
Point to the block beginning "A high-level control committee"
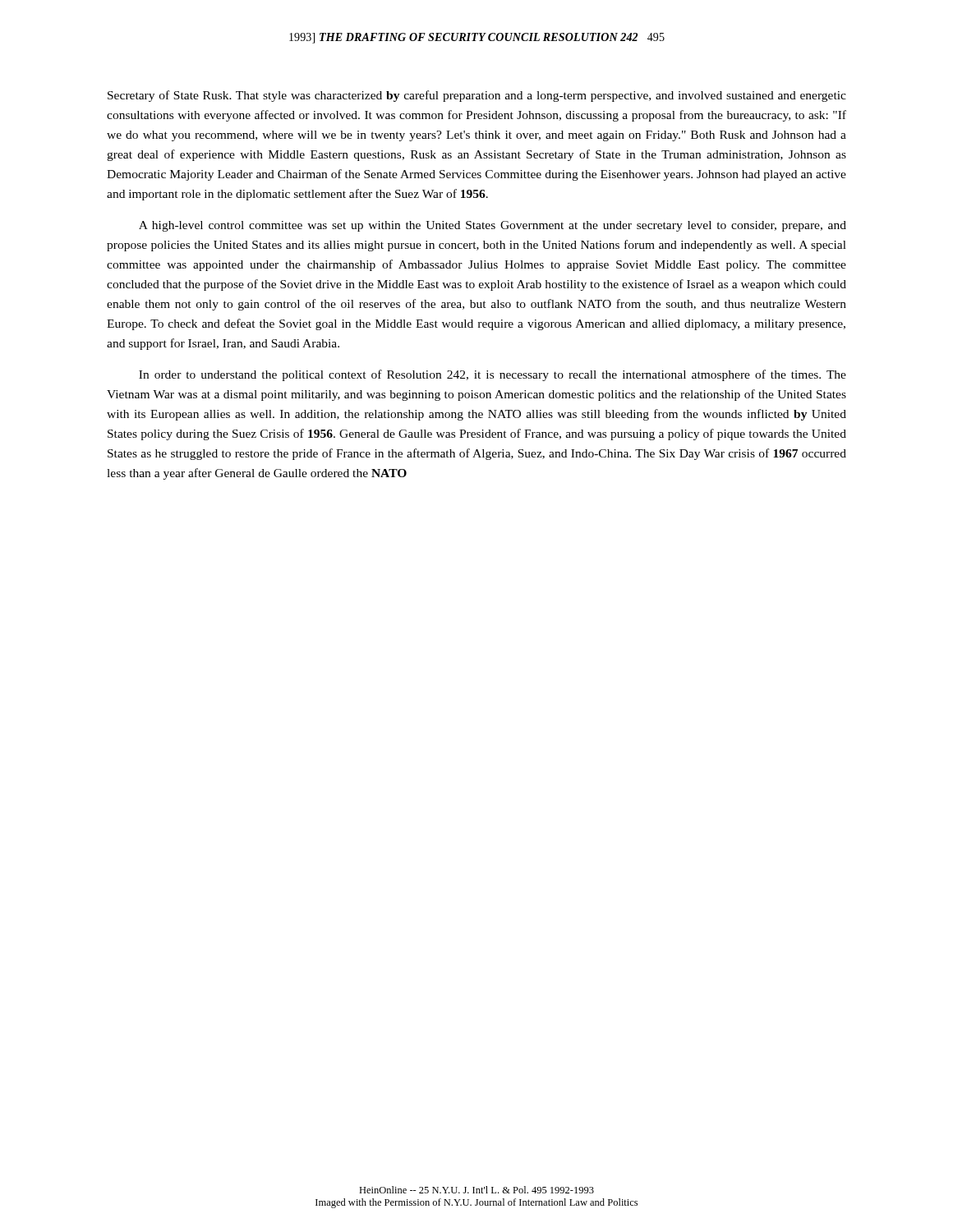476,284
